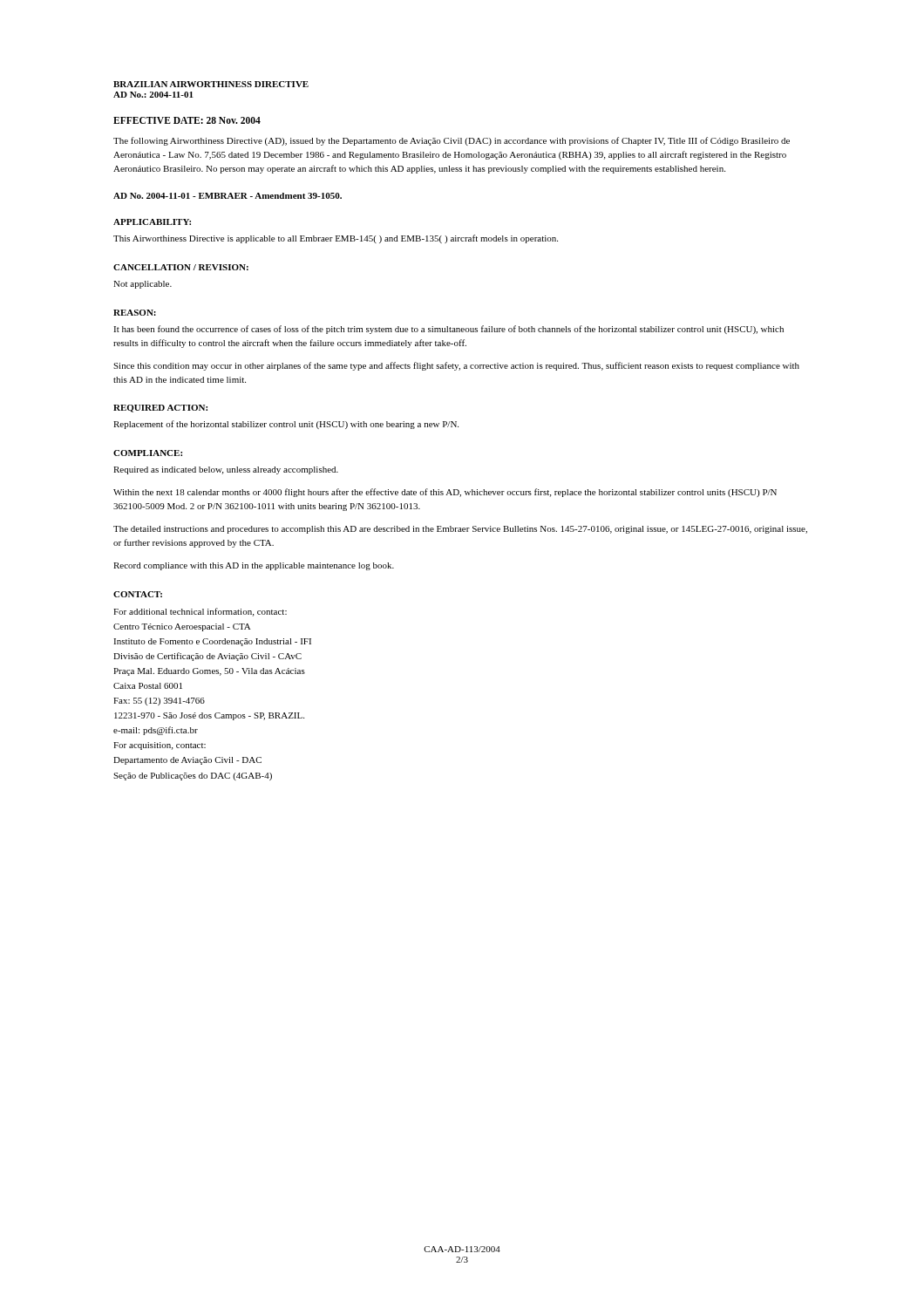Where does it say "Not applicable."?

[x=143, y=283]
